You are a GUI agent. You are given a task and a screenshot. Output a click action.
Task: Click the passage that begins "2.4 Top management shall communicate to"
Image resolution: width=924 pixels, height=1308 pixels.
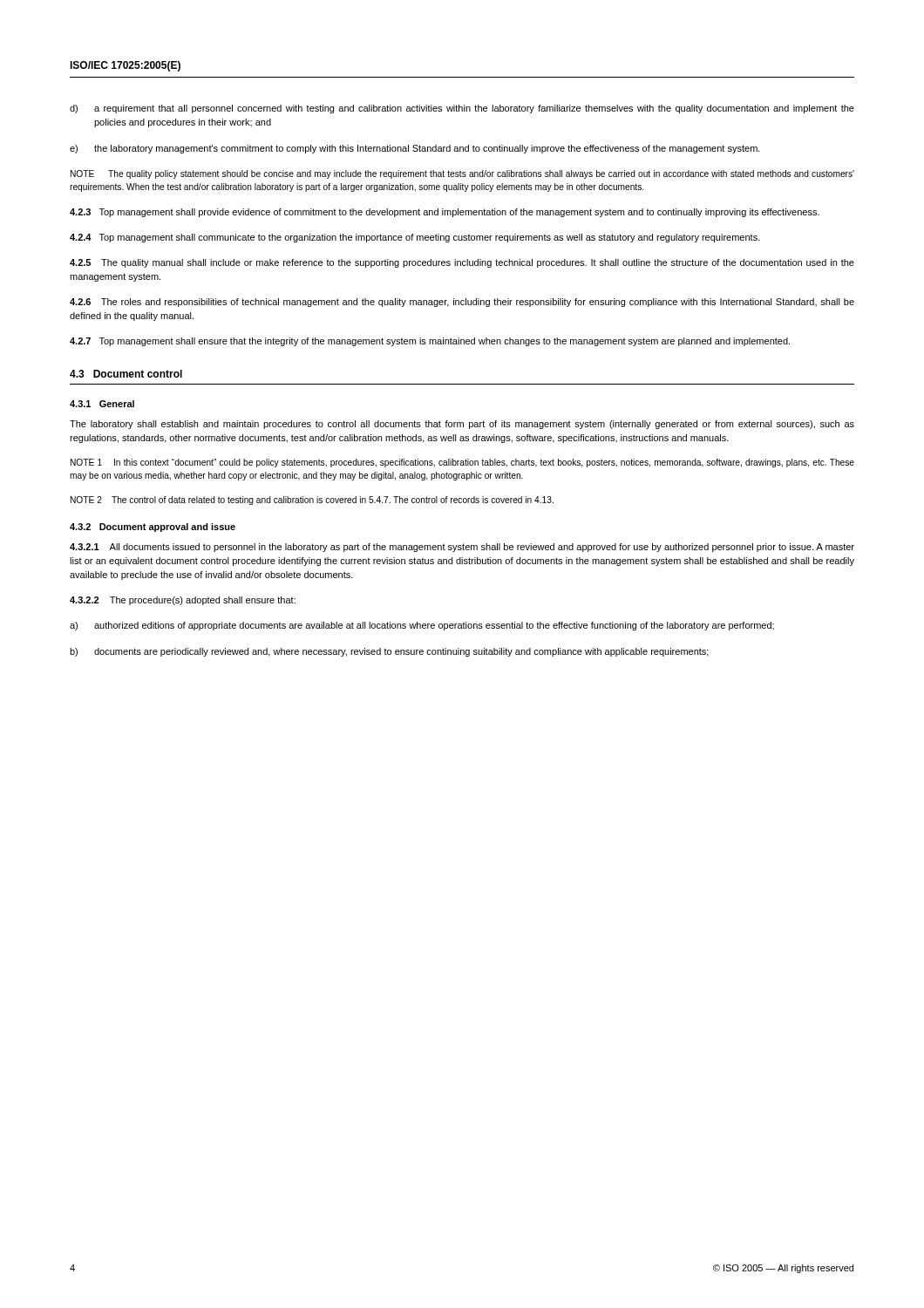point(415,237)
